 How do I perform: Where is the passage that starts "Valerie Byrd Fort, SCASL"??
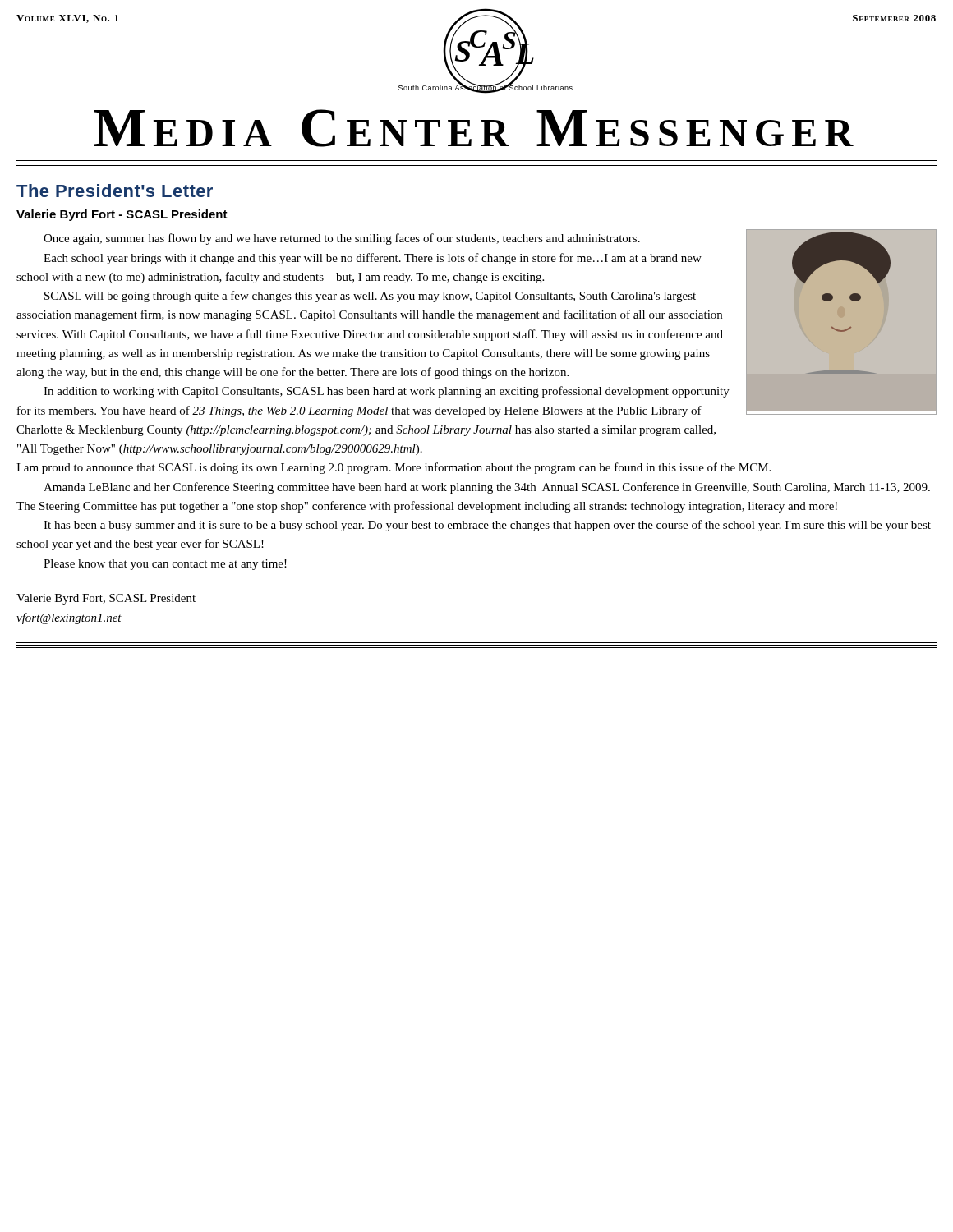[x=106, y=599]
